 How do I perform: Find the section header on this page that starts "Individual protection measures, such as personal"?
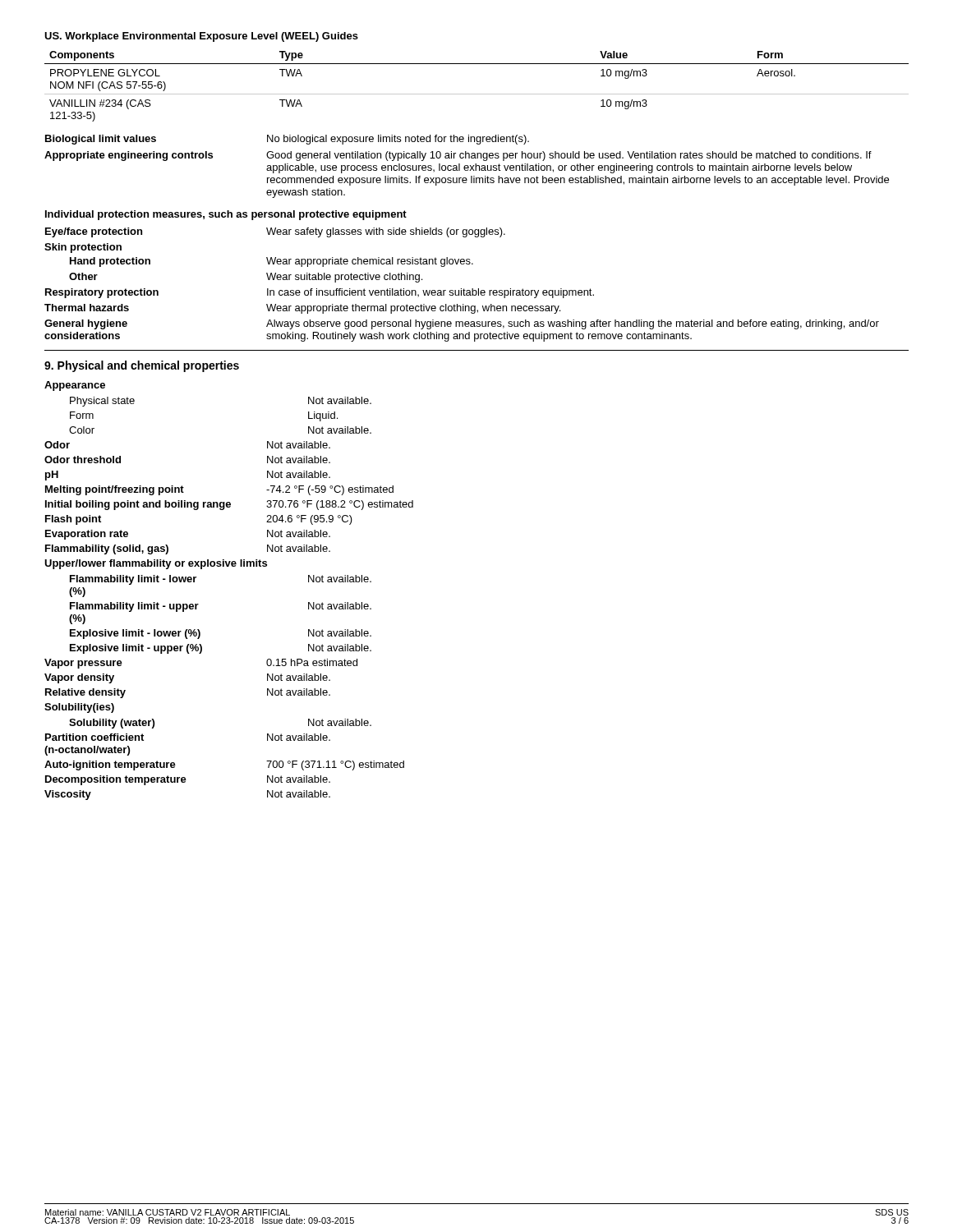tap(225, 214)
